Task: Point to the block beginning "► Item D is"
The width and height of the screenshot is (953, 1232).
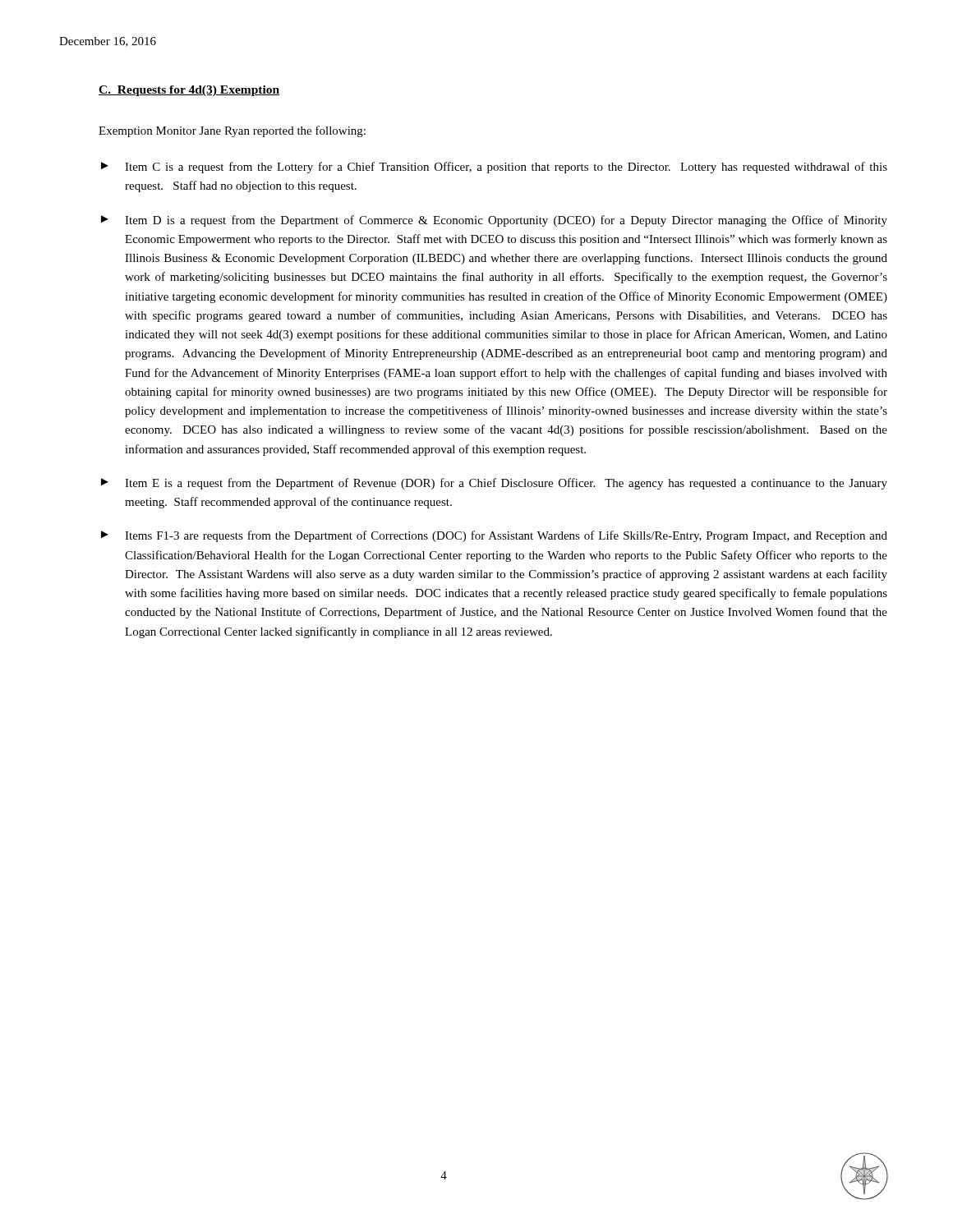Action: click(493, 335)
